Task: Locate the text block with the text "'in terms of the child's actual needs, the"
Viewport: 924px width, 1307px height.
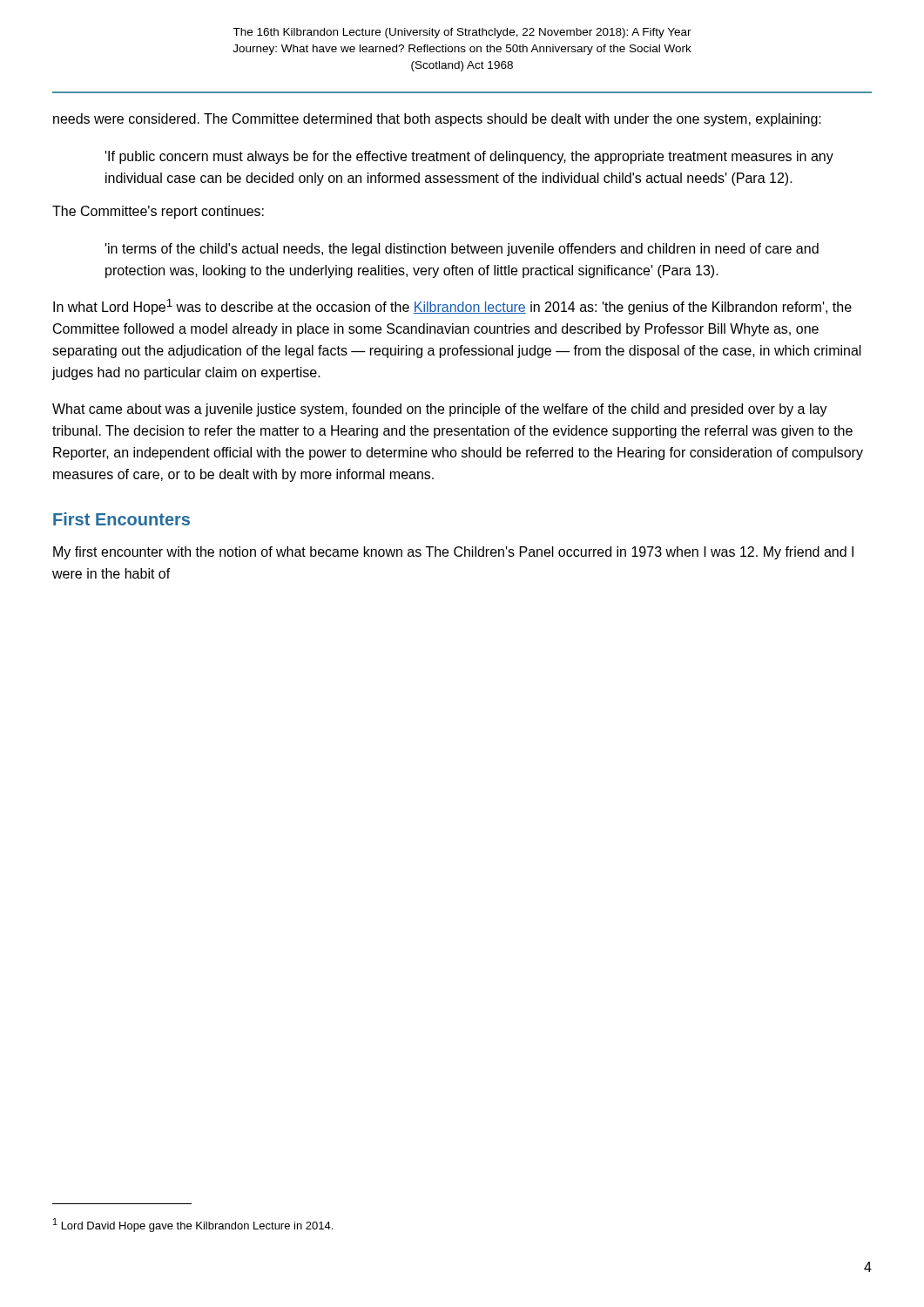Action: pos(462,260)
